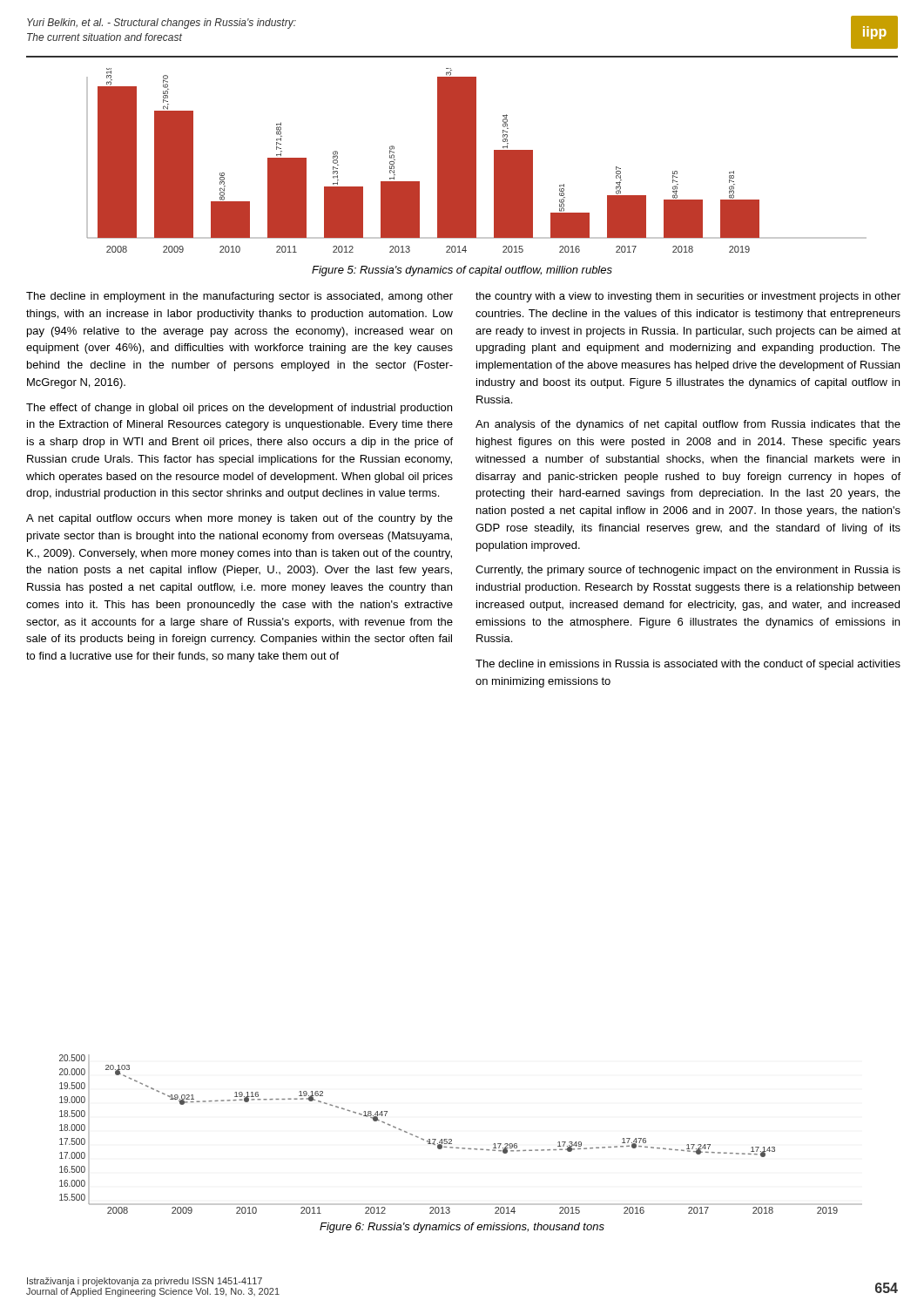
Task: Select the passage starting "Figure 6: Russia's"
Action: (462, 1226)
